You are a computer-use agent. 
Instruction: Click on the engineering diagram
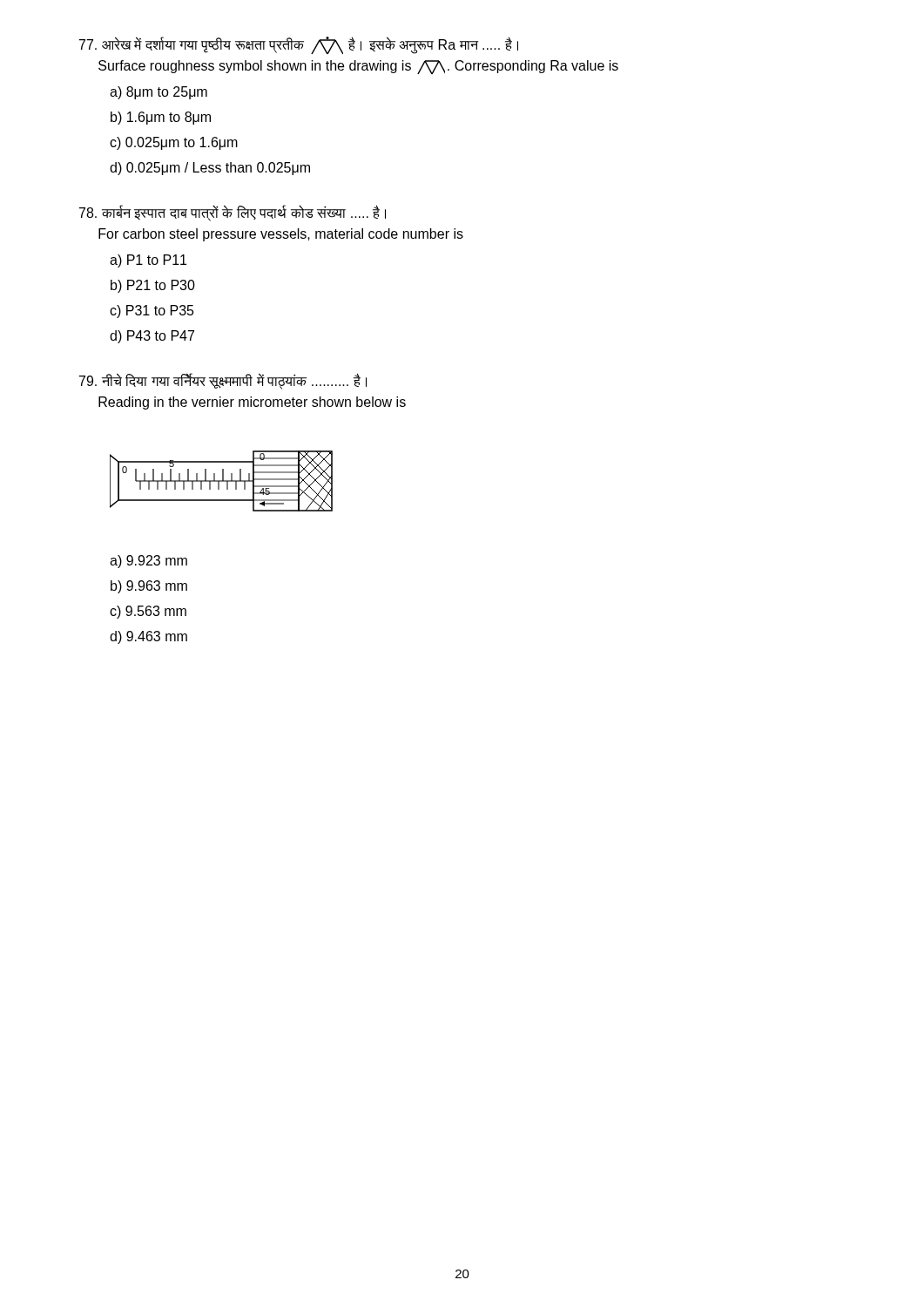pyautogui.click(x=491, y=482)
